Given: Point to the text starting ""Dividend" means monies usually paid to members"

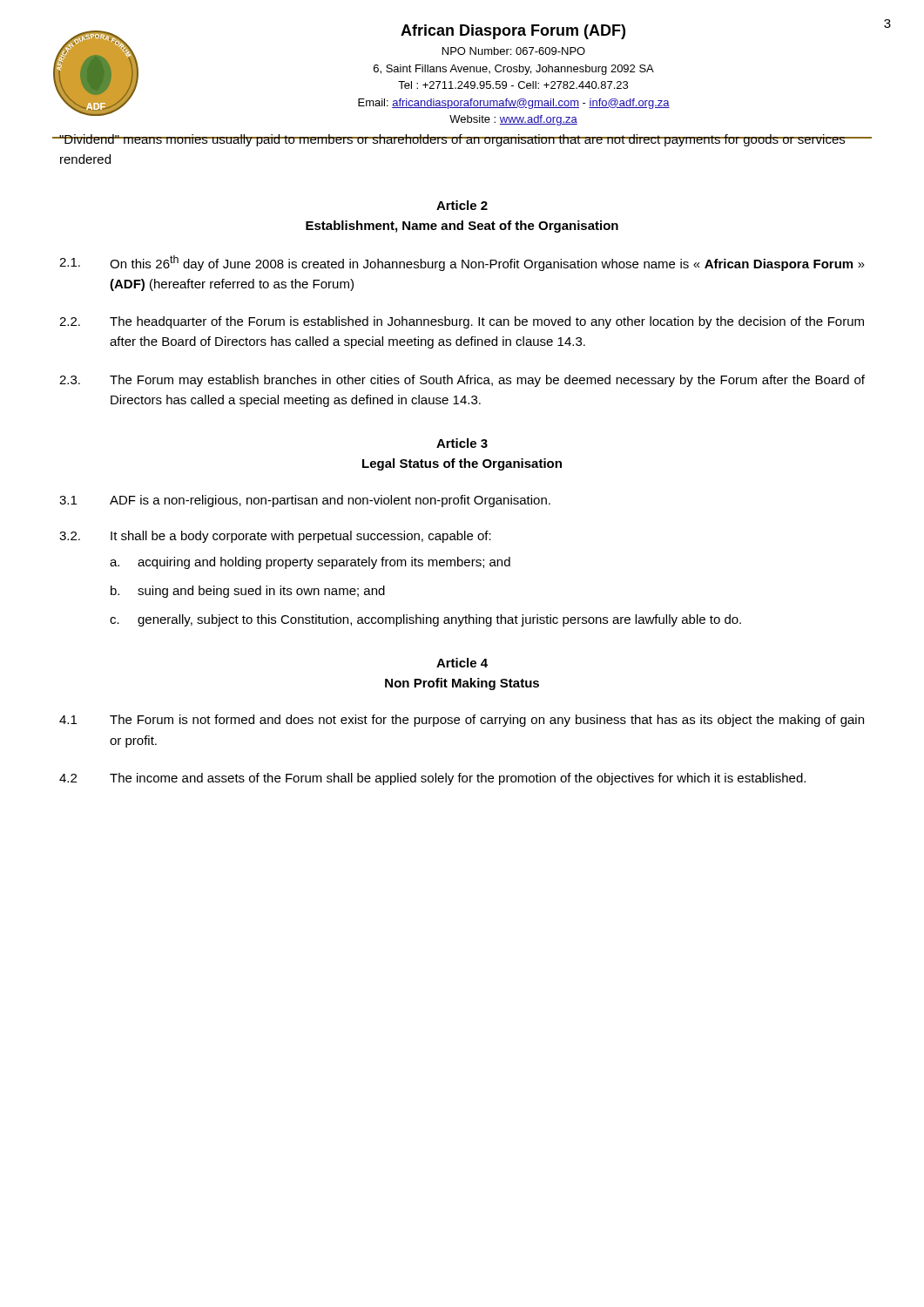Looking at the screenshot, I should (x=452, y=149).
